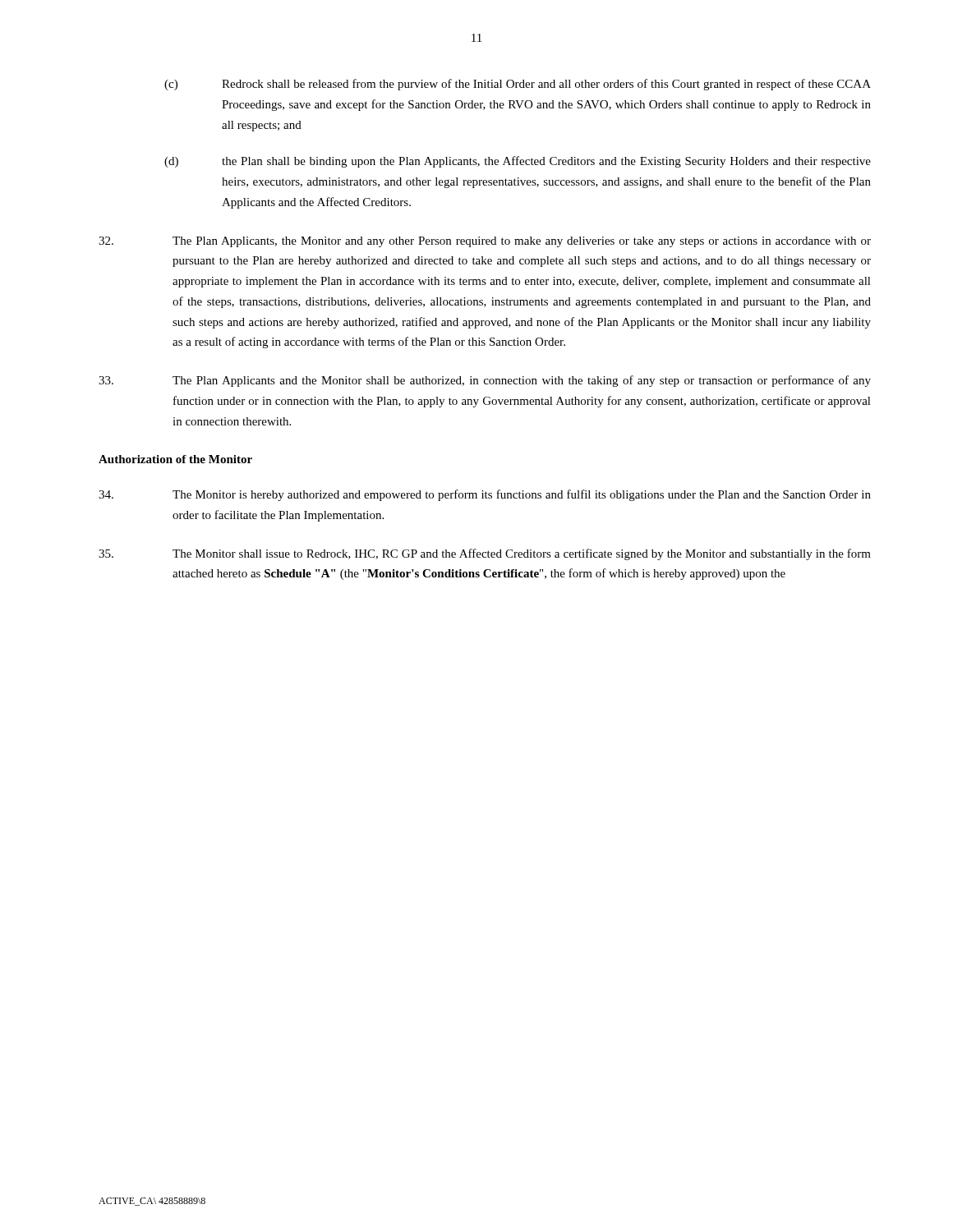The image size is (953, 1232).
Task: Where is the passage that starts "33. The Plan Applicants and the"?
Action: click(485, 401)
